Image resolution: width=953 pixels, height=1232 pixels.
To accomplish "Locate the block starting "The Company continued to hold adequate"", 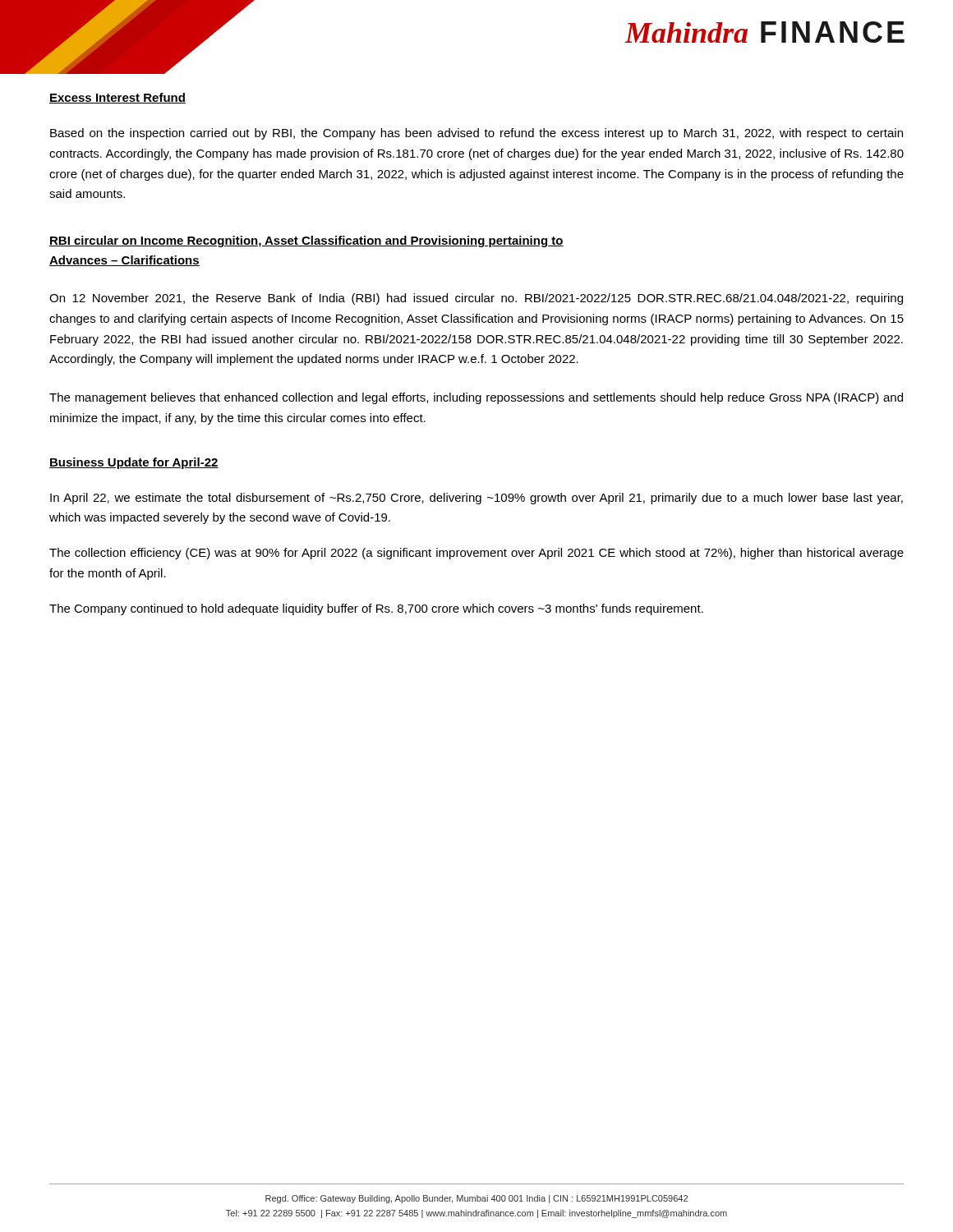I will click(377, 608).
